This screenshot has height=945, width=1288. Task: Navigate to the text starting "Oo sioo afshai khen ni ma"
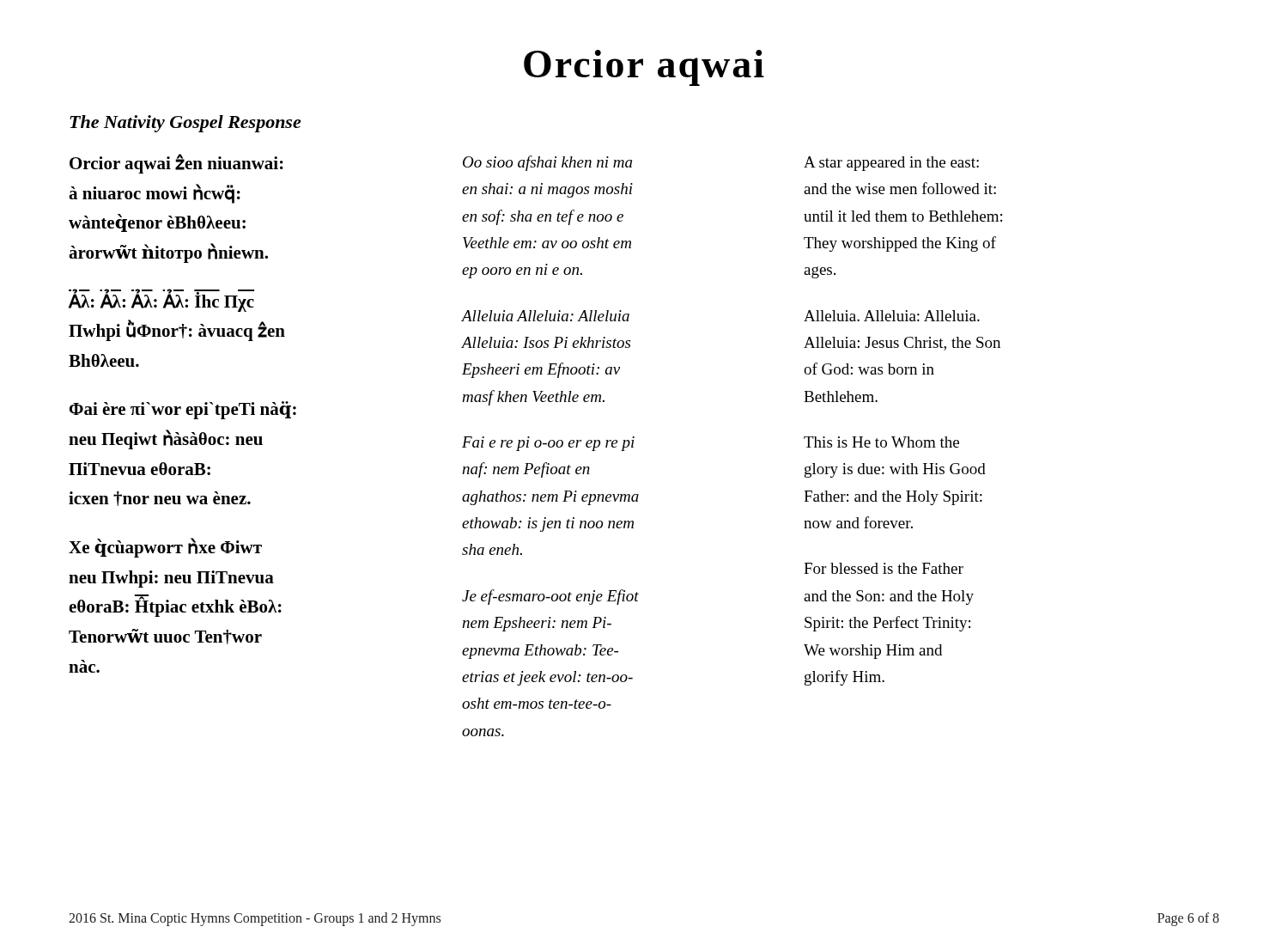click(x=547, y=216)
